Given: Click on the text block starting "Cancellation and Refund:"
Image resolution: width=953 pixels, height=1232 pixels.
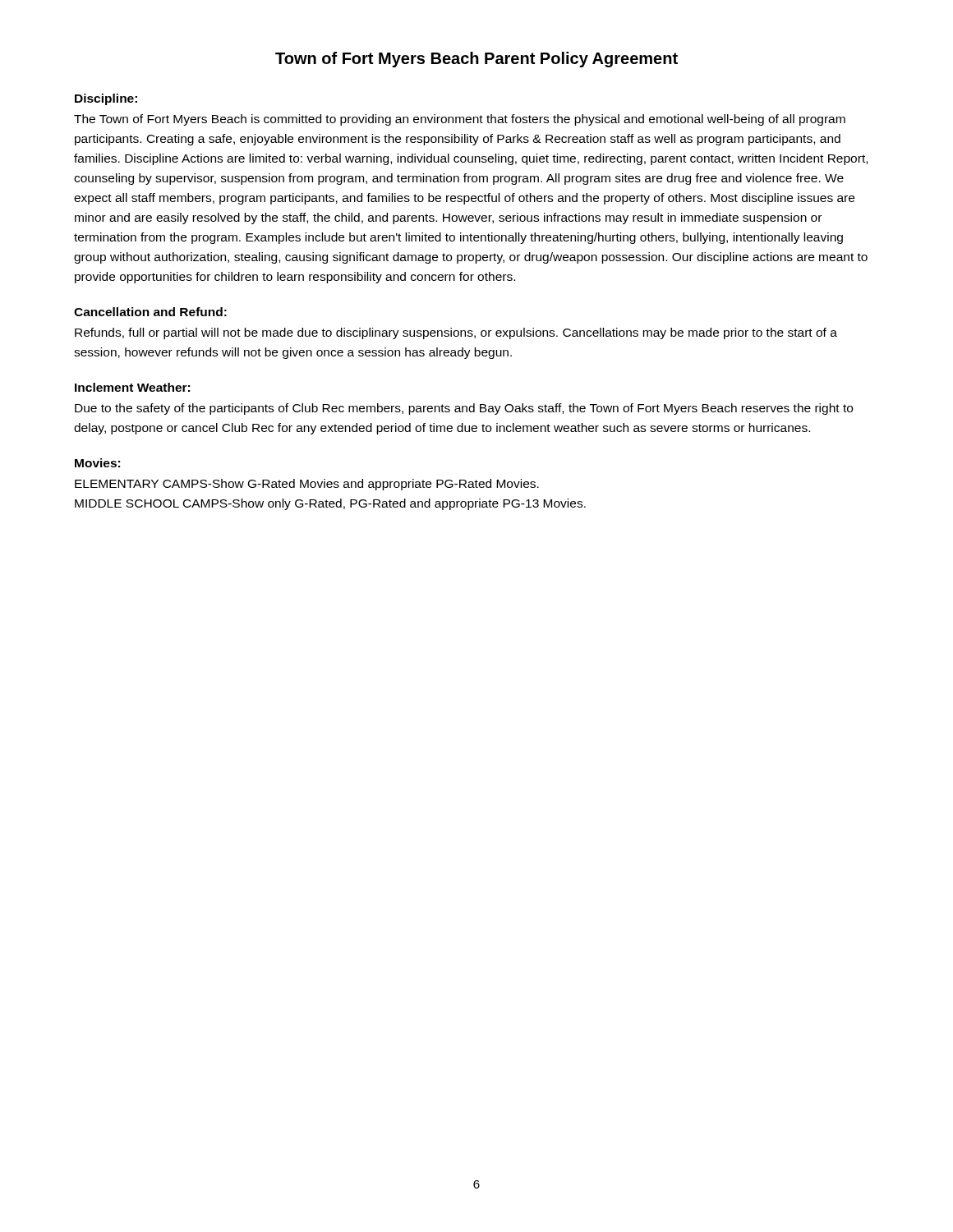Looking at the screenshot, I should (x=151, y=312).
